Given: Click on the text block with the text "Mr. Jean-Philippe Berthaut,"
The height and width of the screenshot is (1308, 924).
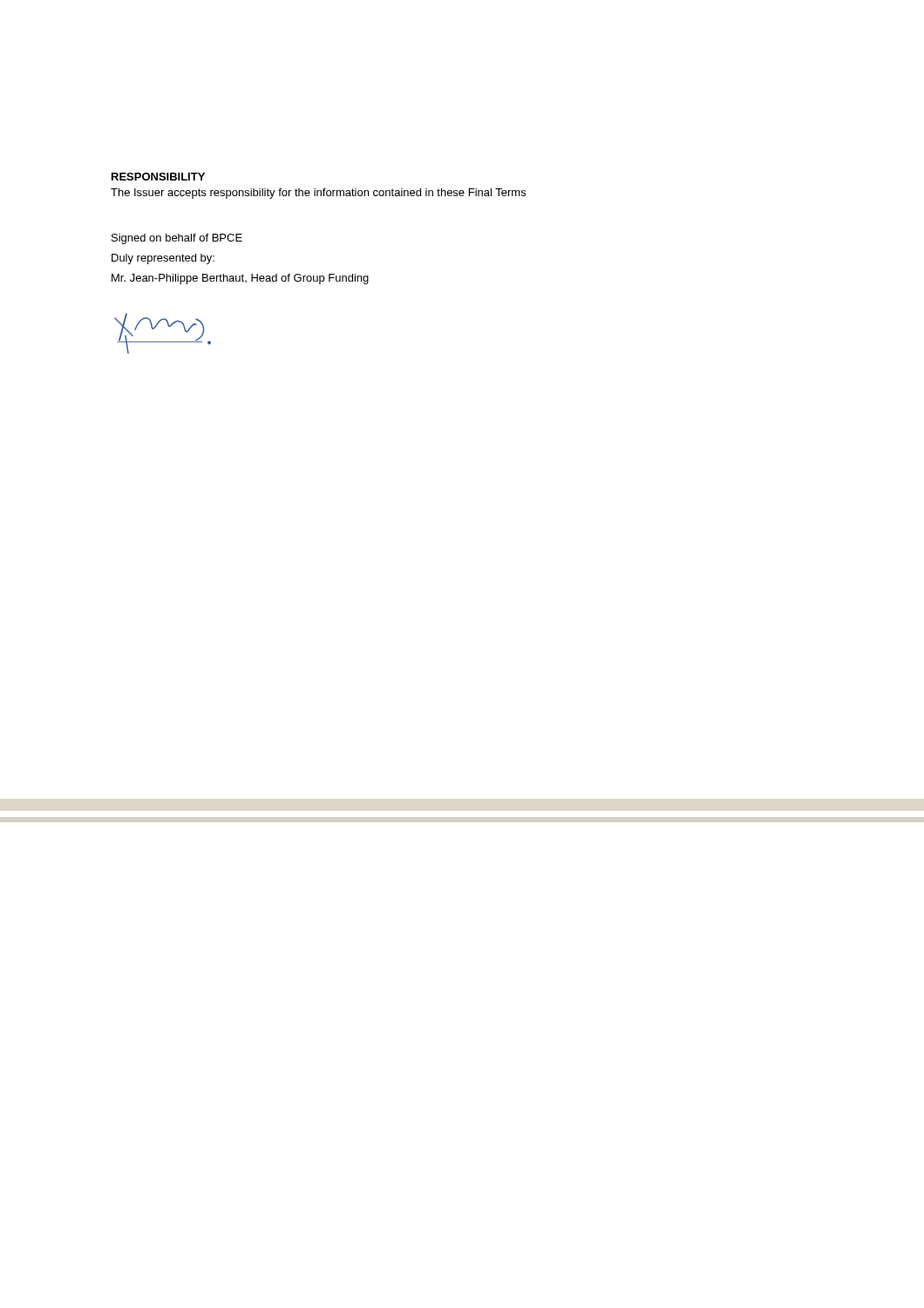Looking at the screenshot, I should coord(240,278).
